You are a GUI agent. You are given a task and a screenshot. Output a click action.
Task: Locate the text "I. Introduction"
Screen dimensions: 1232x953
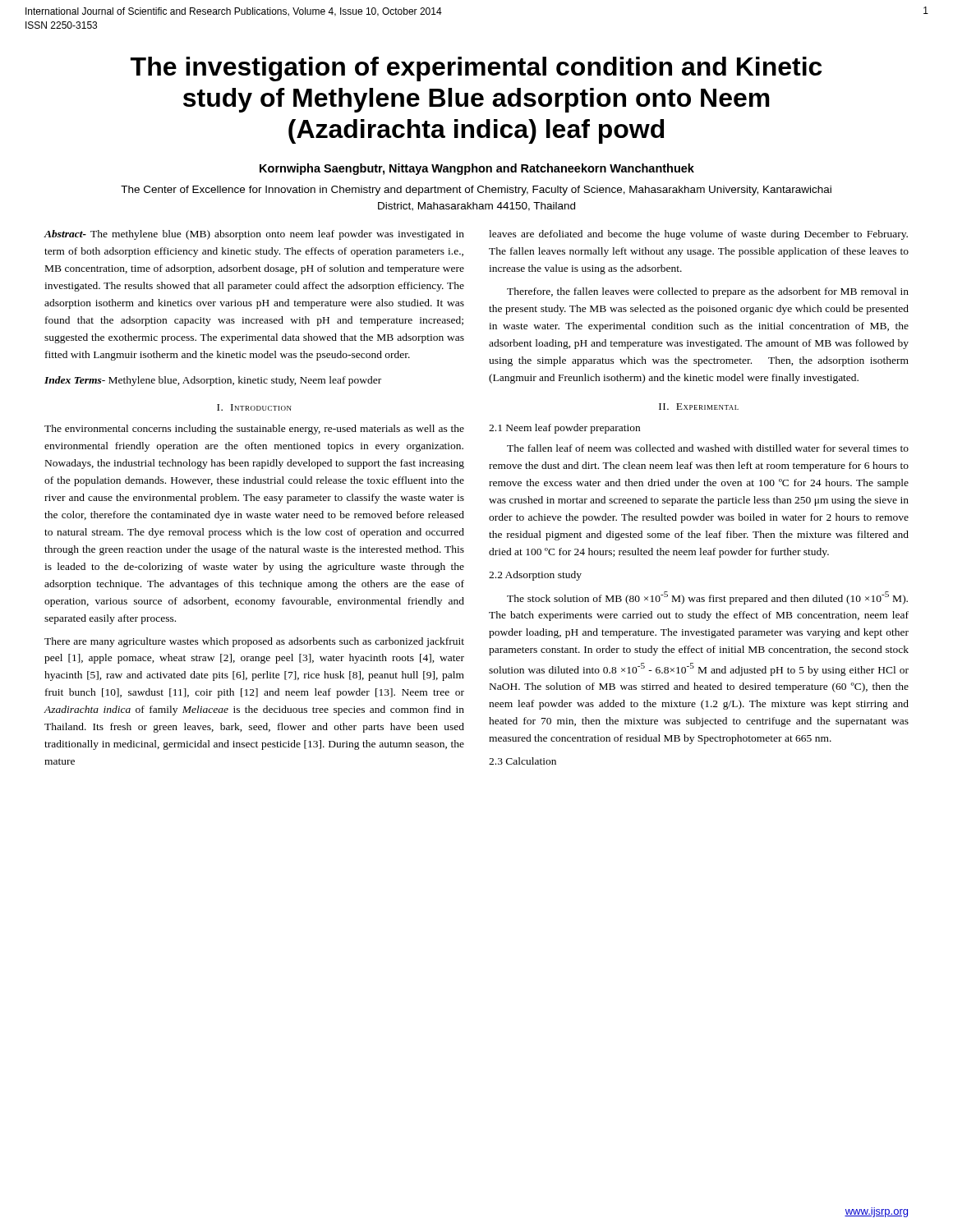[254, 407]
